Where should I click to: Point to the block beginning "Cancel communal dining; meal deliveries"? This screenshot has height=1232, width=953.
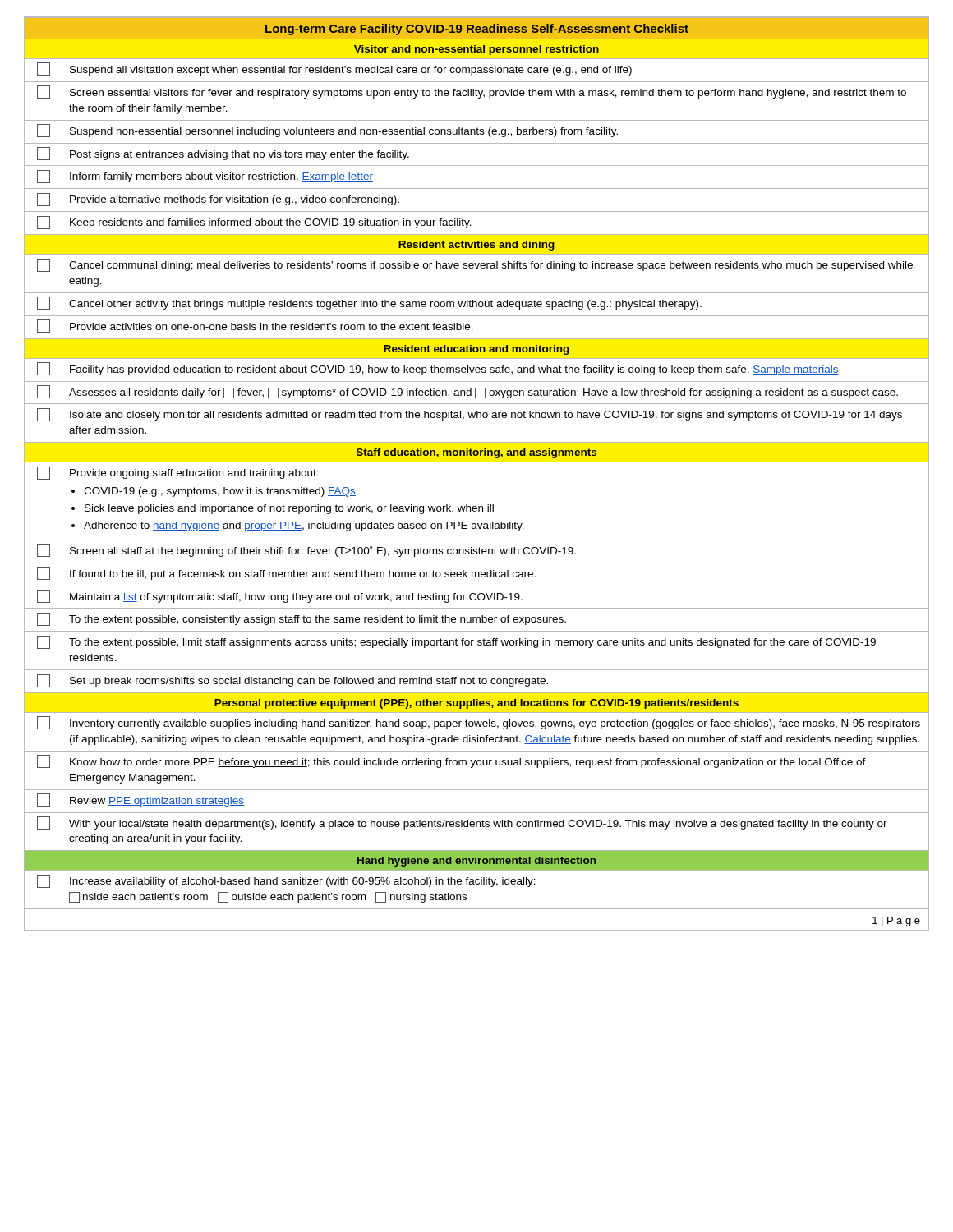click(x=491, y=273)
